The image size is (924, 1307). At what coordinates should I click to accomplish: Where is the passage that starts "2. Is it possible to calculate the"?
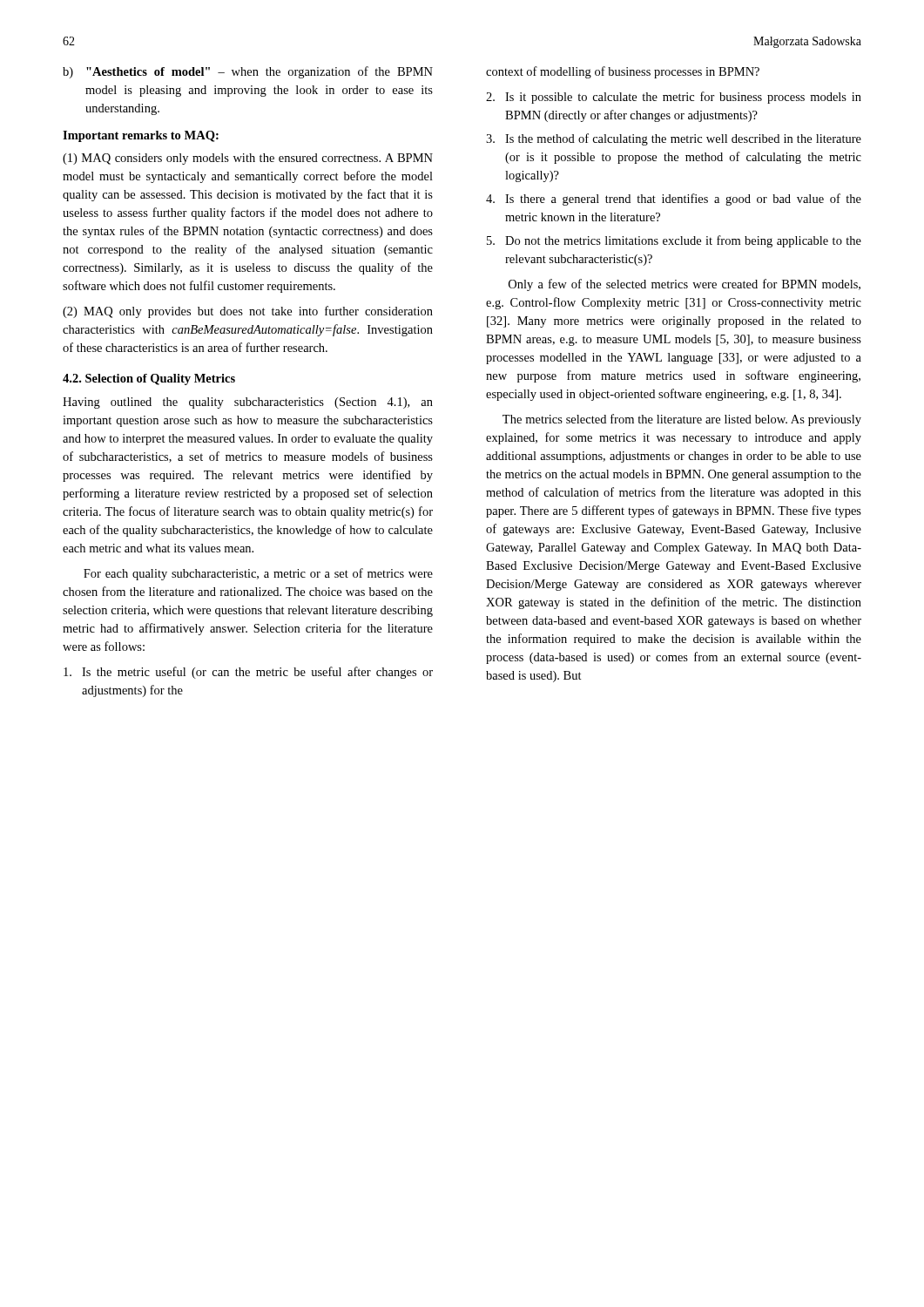coord(674,106)
